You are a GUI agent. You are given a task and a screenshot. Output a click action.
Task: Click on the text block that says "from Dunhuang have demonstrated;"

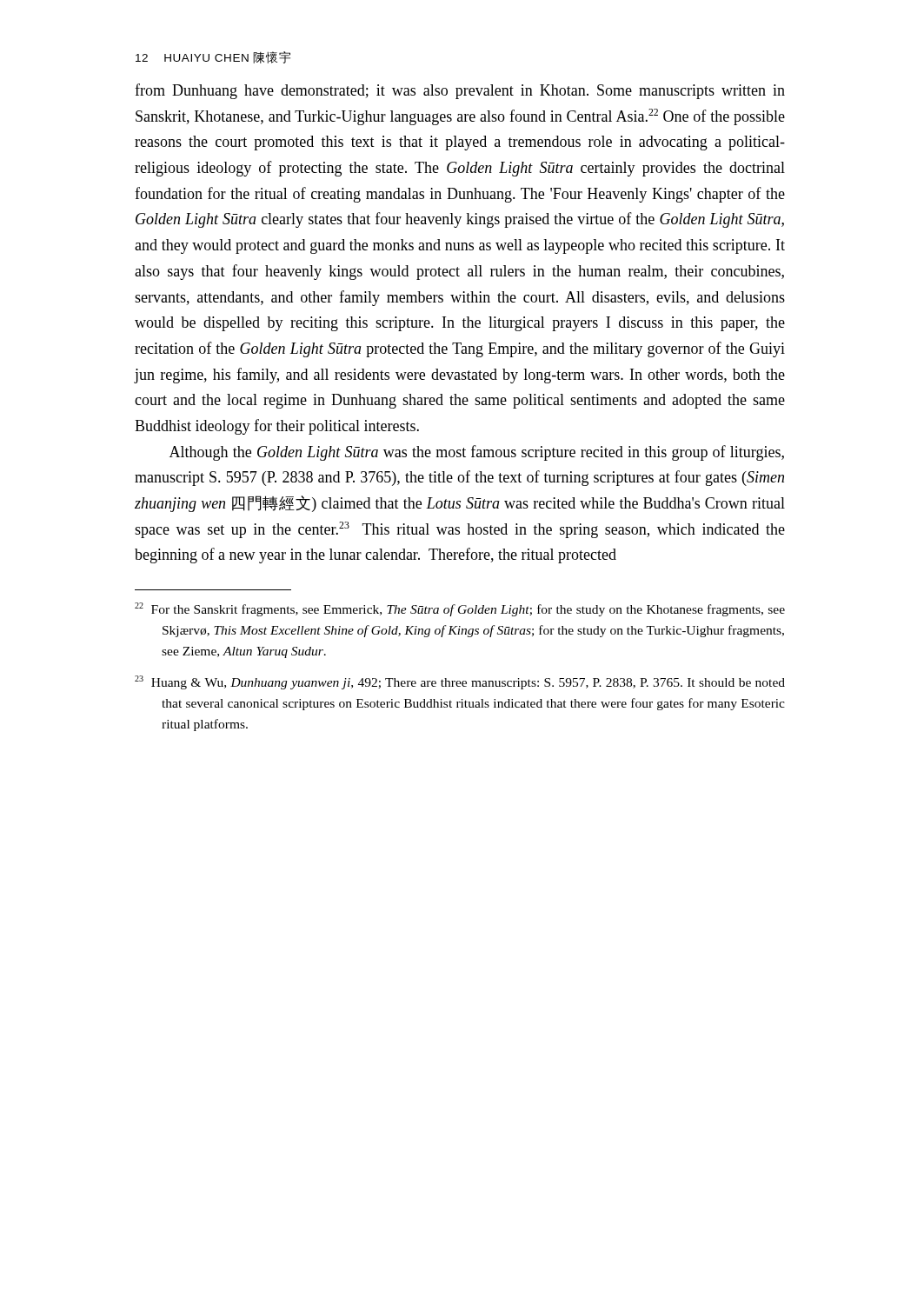(460, 259)
